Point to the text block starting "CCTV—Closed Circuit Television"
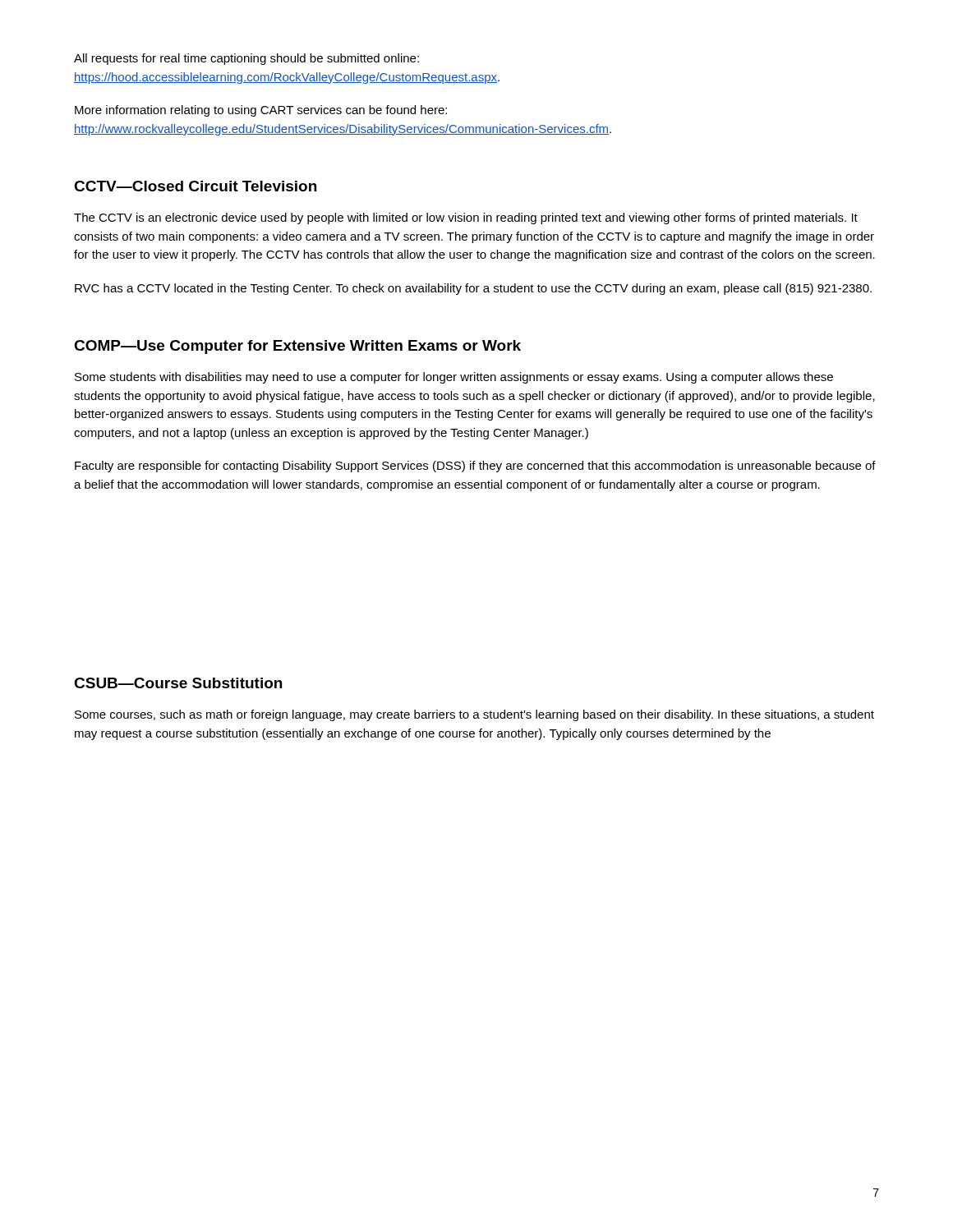Screen dimensions: 1232x953 pyautogui.click(x=196, y=186)
